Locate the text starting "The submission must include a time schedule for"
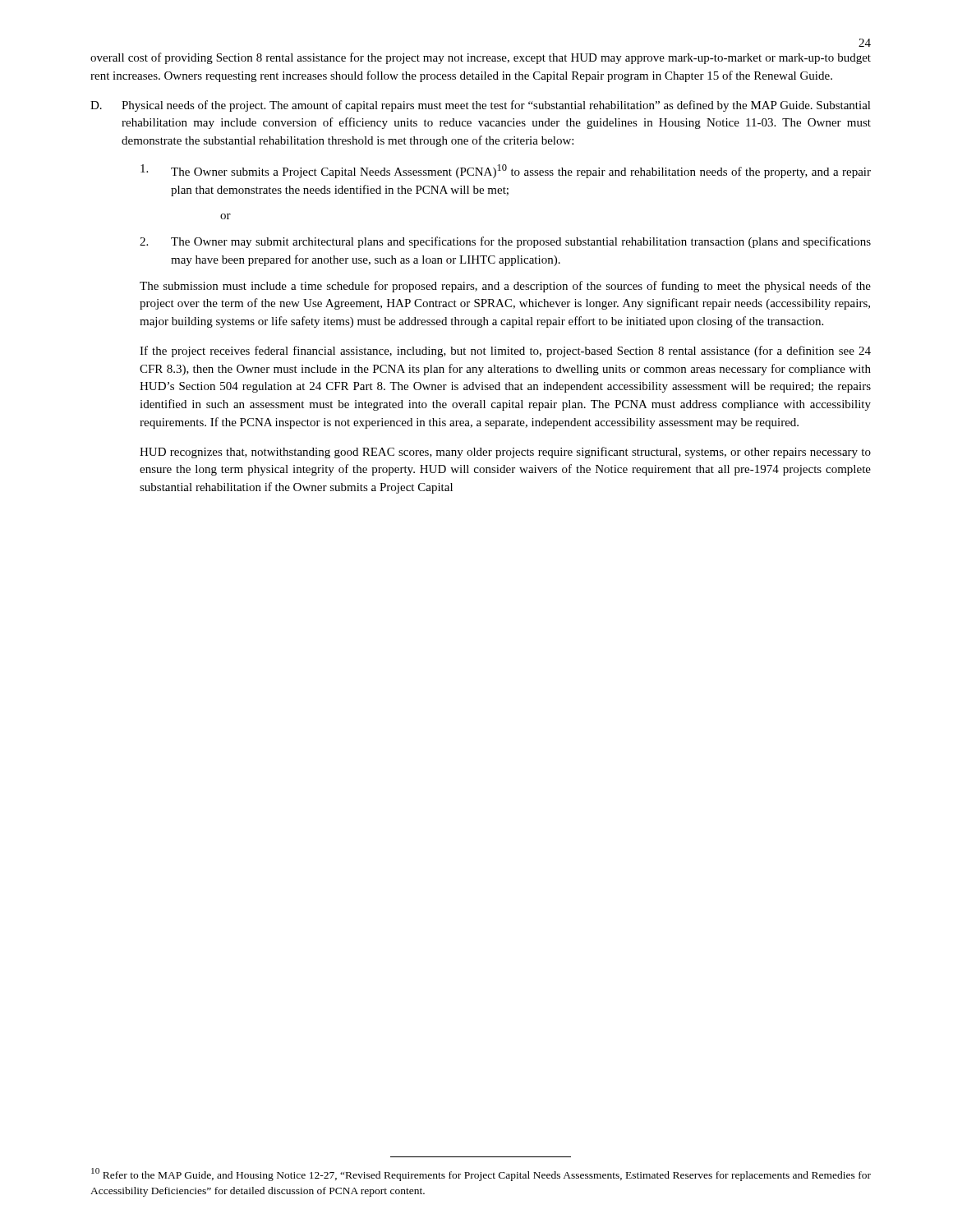Screen dimensions: 1232x953 pyautogui.click(x=505, y=303)
